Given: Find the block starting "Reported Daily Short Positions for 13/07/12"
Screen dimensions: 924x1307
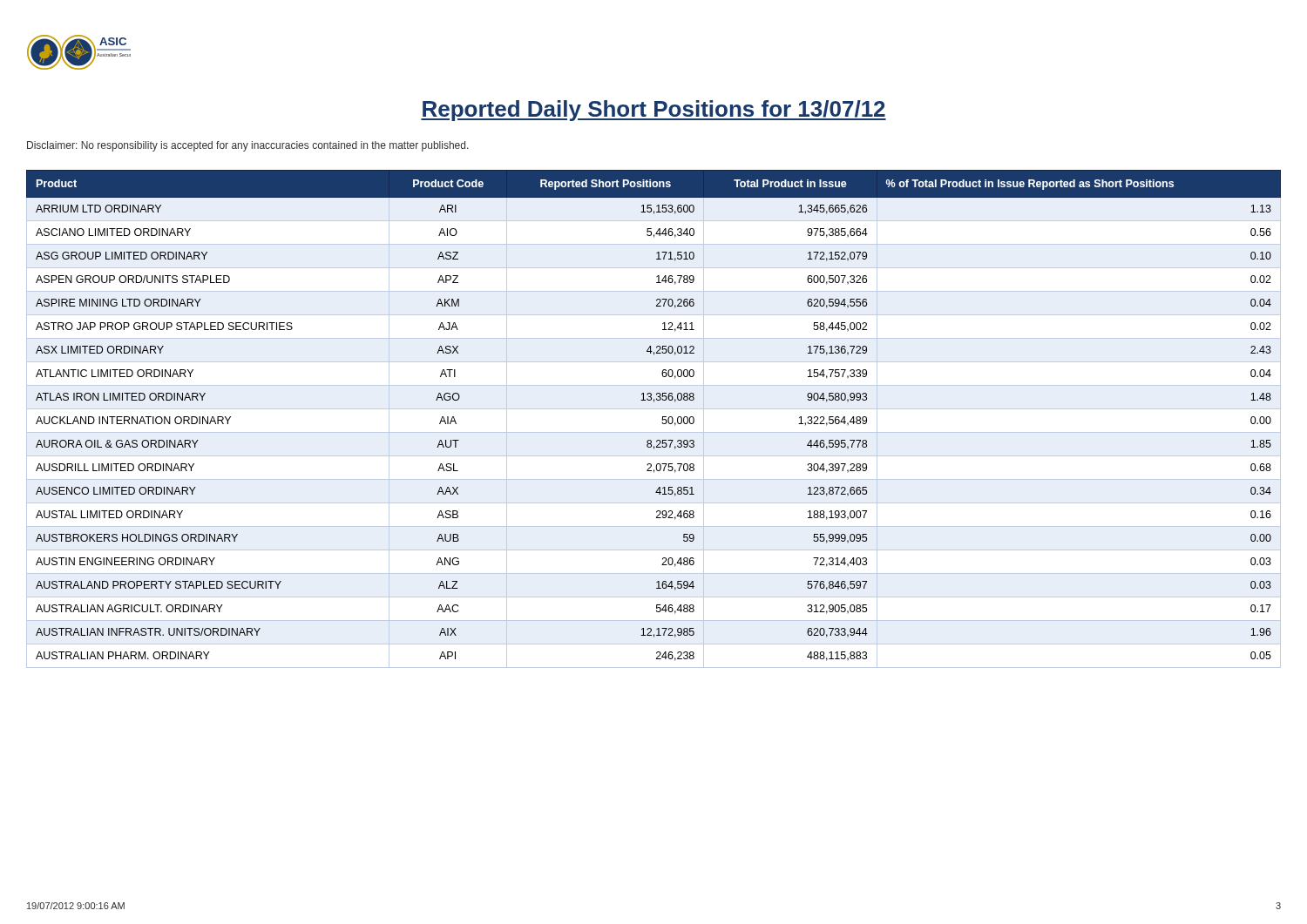Looking at the screenshot, I should (654, 109).
